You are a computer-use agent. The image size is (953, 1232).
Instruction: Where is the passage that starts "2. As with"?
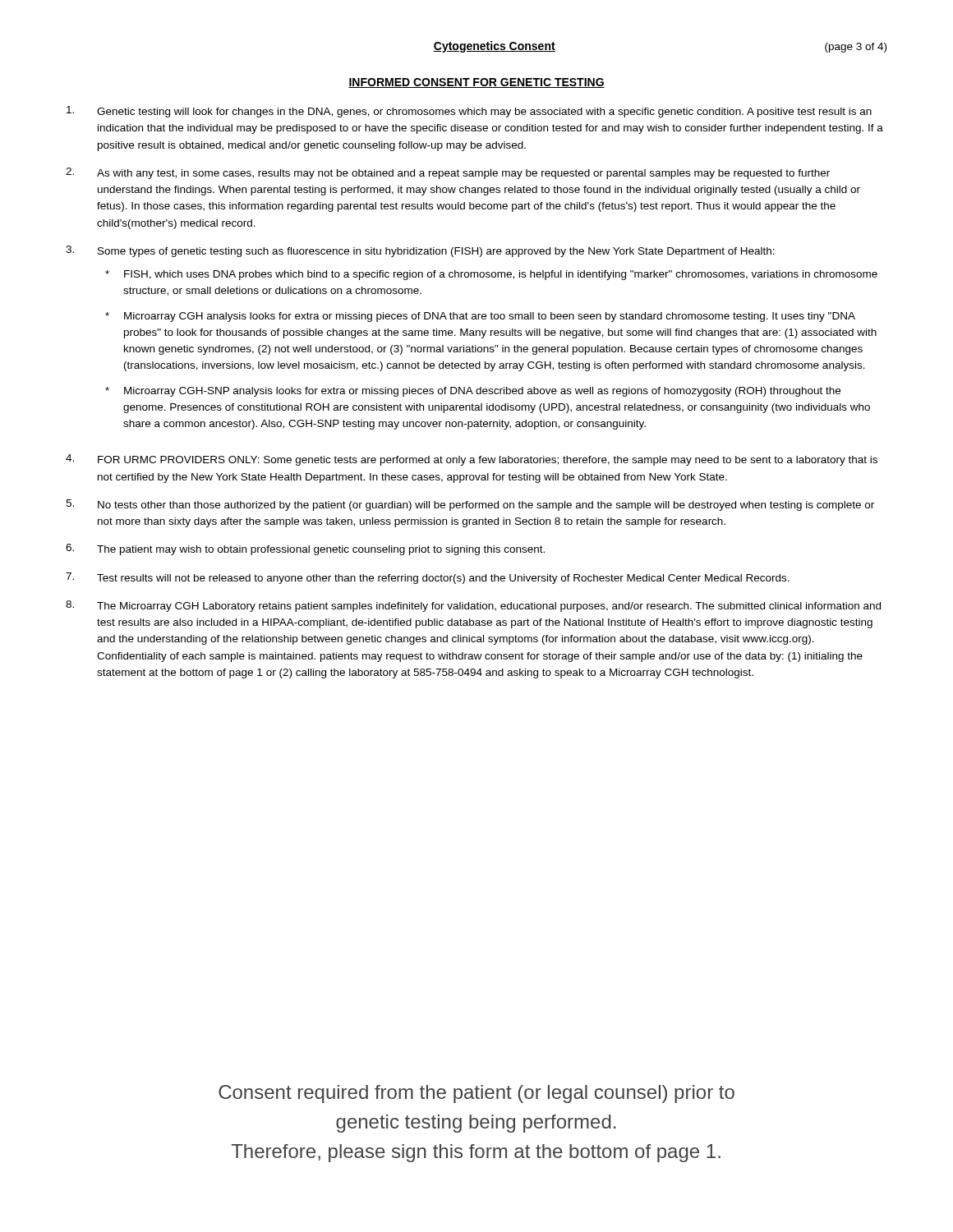point(476,198)
